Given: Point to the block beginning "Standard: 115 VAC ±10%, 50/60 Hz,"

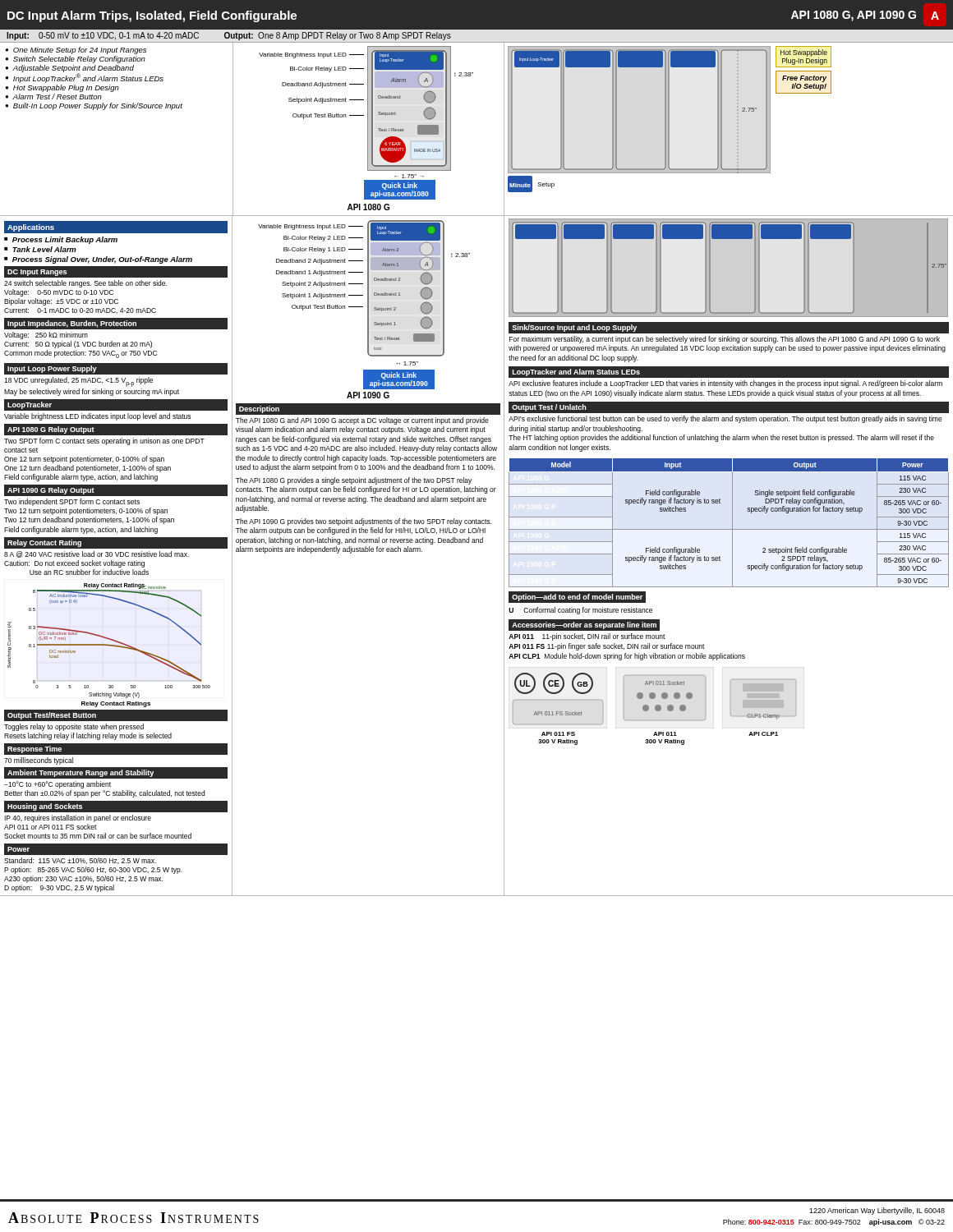Looking at the screenshot, I should pyautogui.click(x=93, y=874).
